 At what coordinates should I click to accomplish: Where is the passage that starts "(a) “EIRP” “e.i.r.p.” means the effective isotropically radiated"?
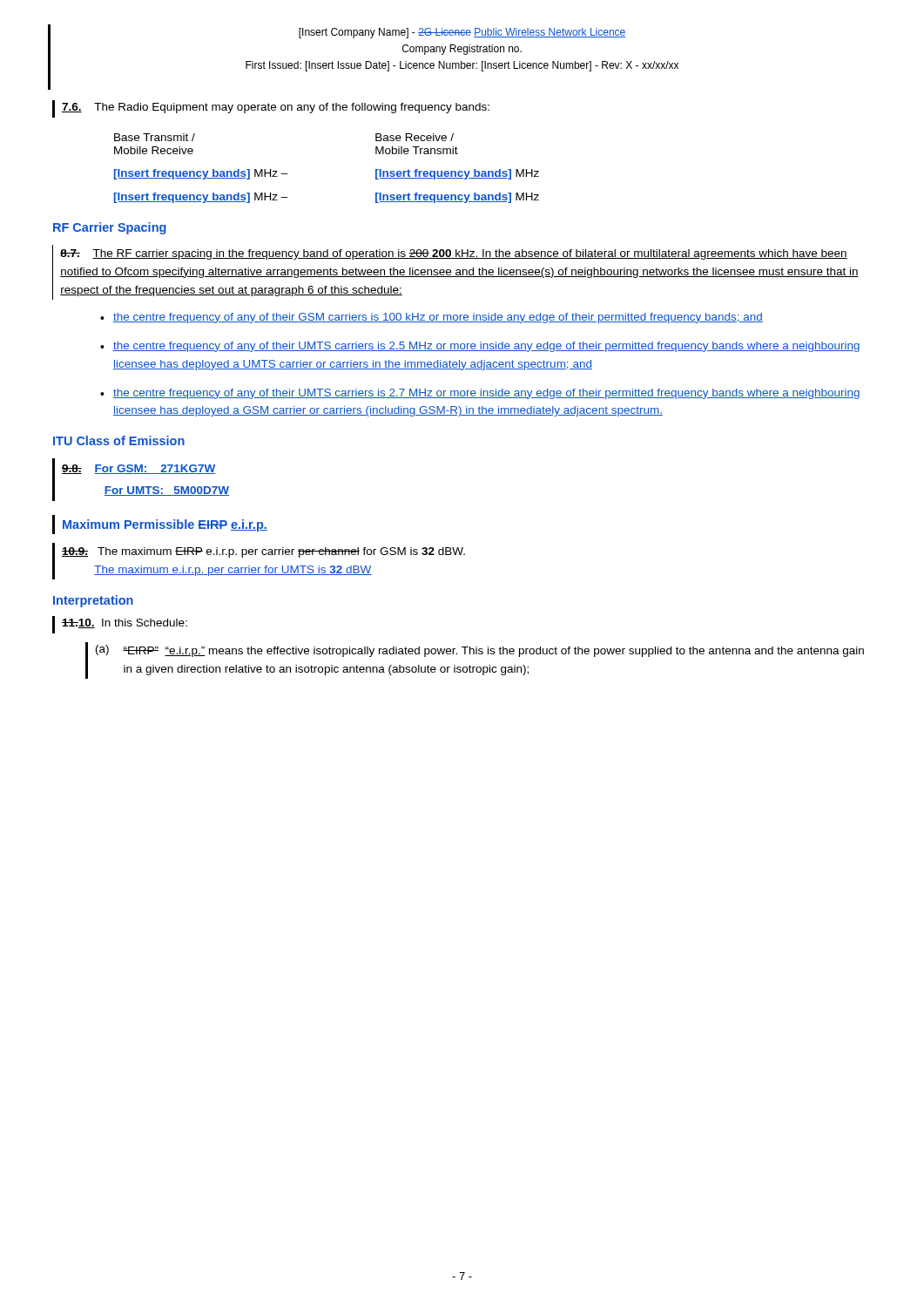(481, 660)
